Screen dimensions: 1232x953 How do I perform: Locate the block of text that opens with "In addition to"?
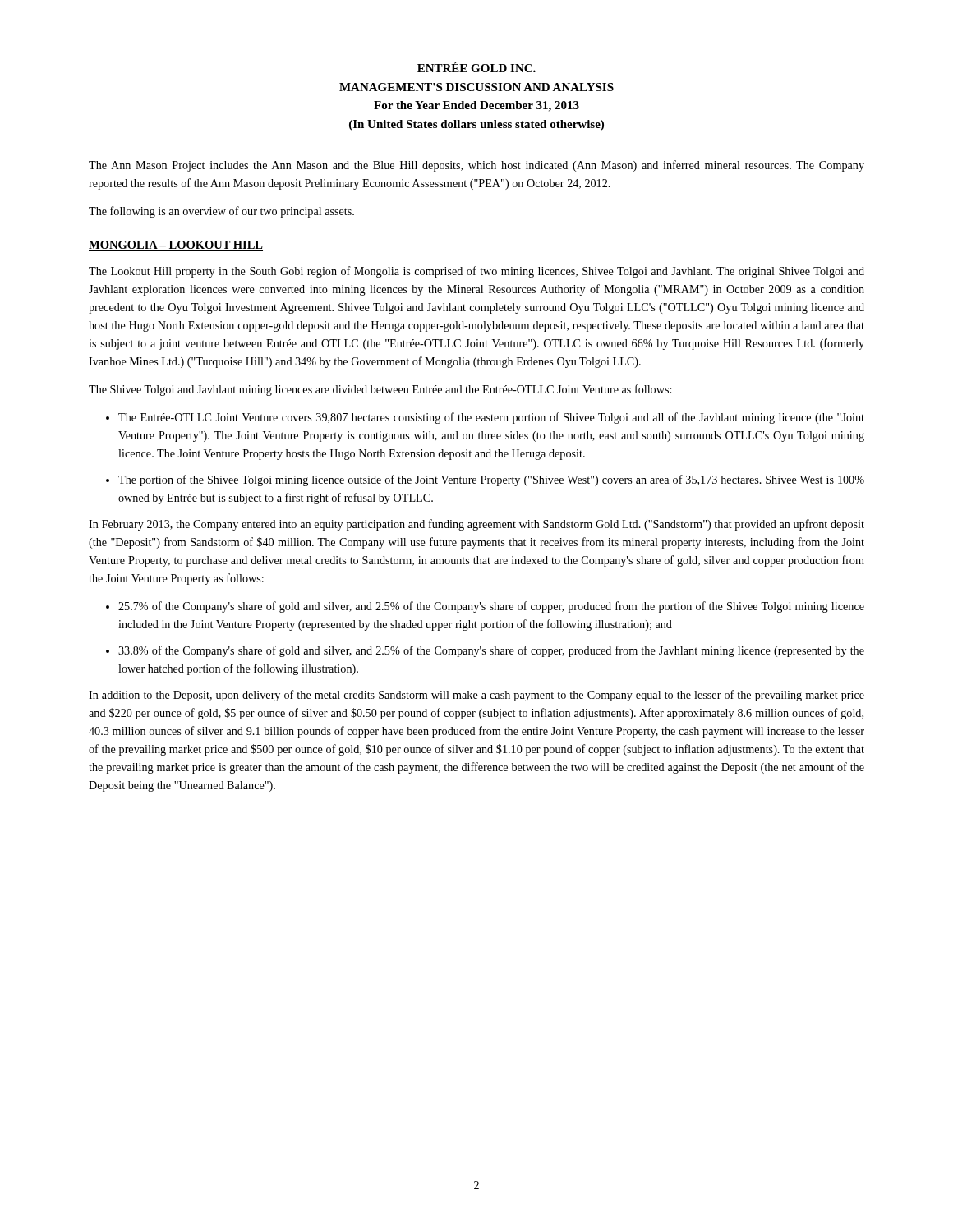[x=476, y=740]
